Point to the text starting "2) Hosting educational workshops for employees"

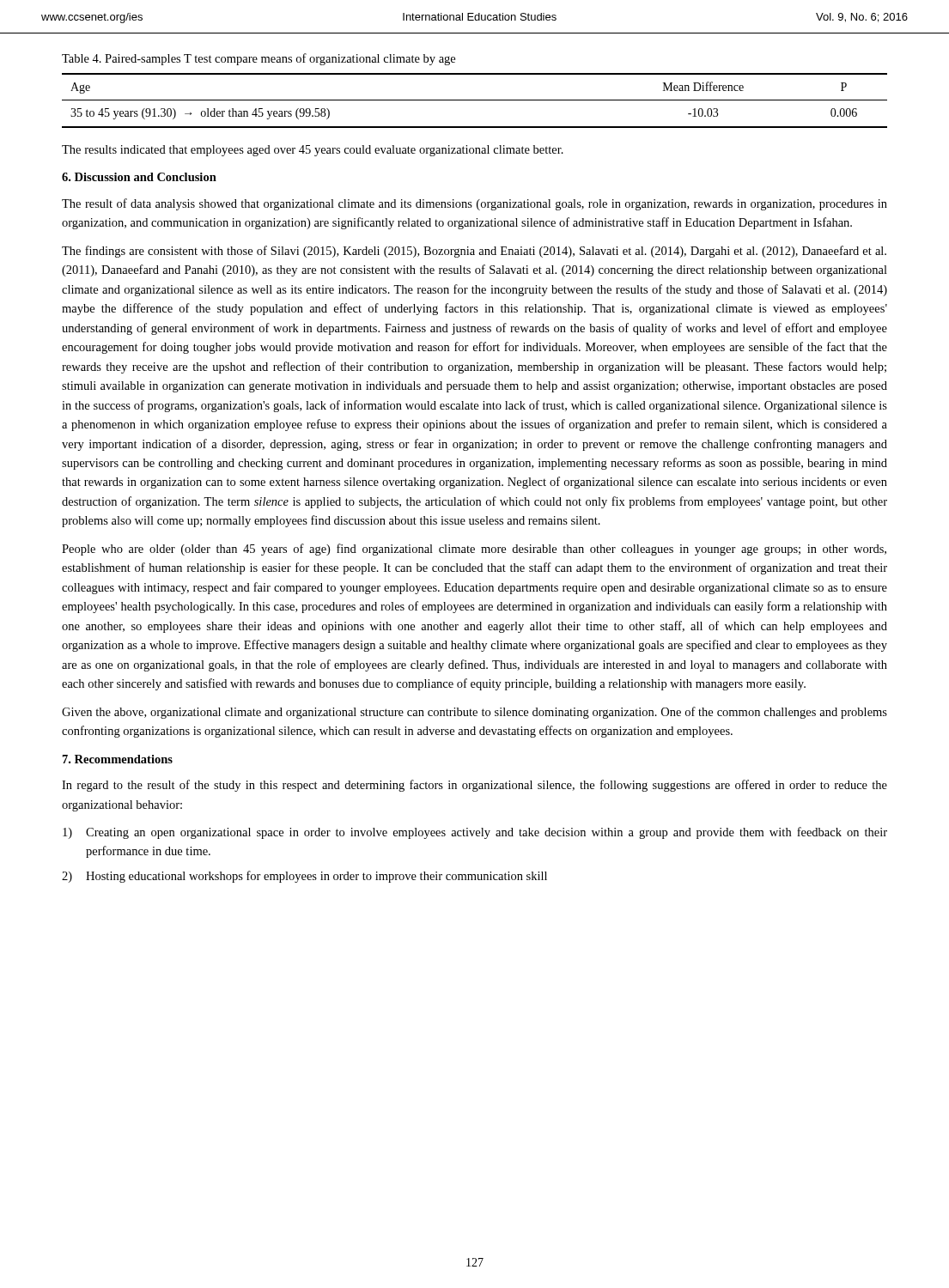coord(474,876)
